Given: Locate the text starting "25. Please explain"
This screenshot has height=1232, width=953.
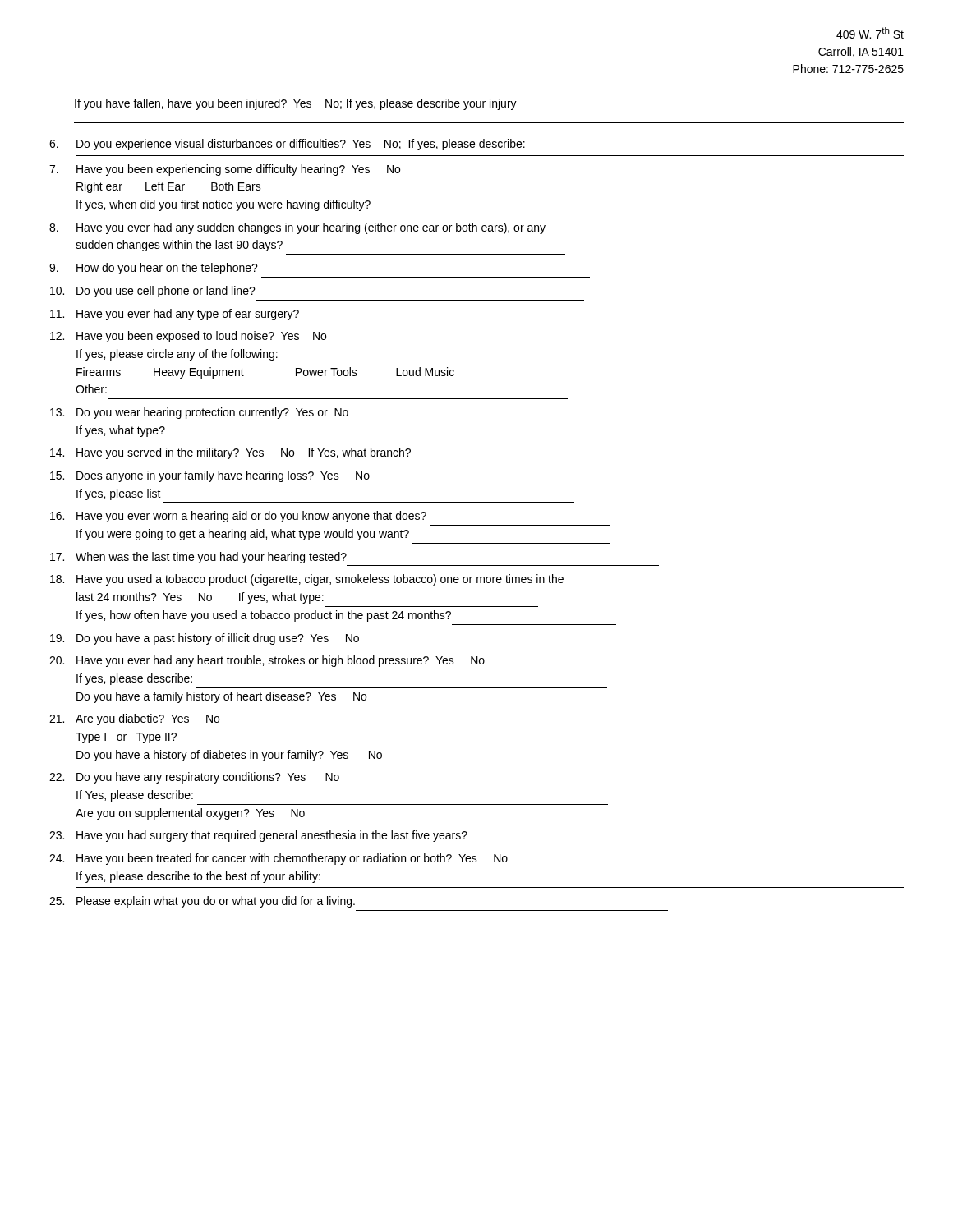Looking at the screenshot, I should [x=476, y=902].
